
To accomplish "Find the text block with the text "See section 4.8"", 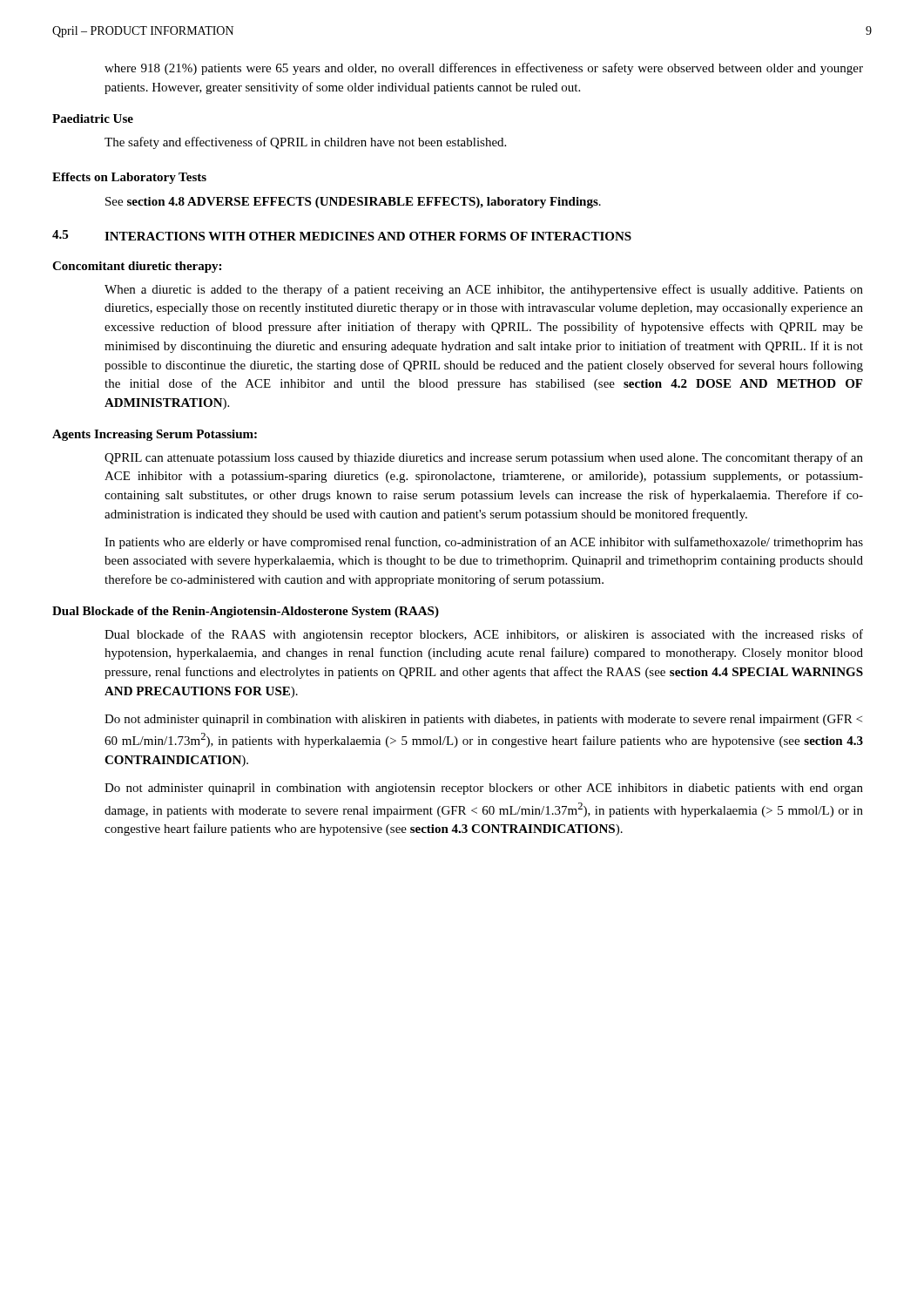I will pos(484,202).
